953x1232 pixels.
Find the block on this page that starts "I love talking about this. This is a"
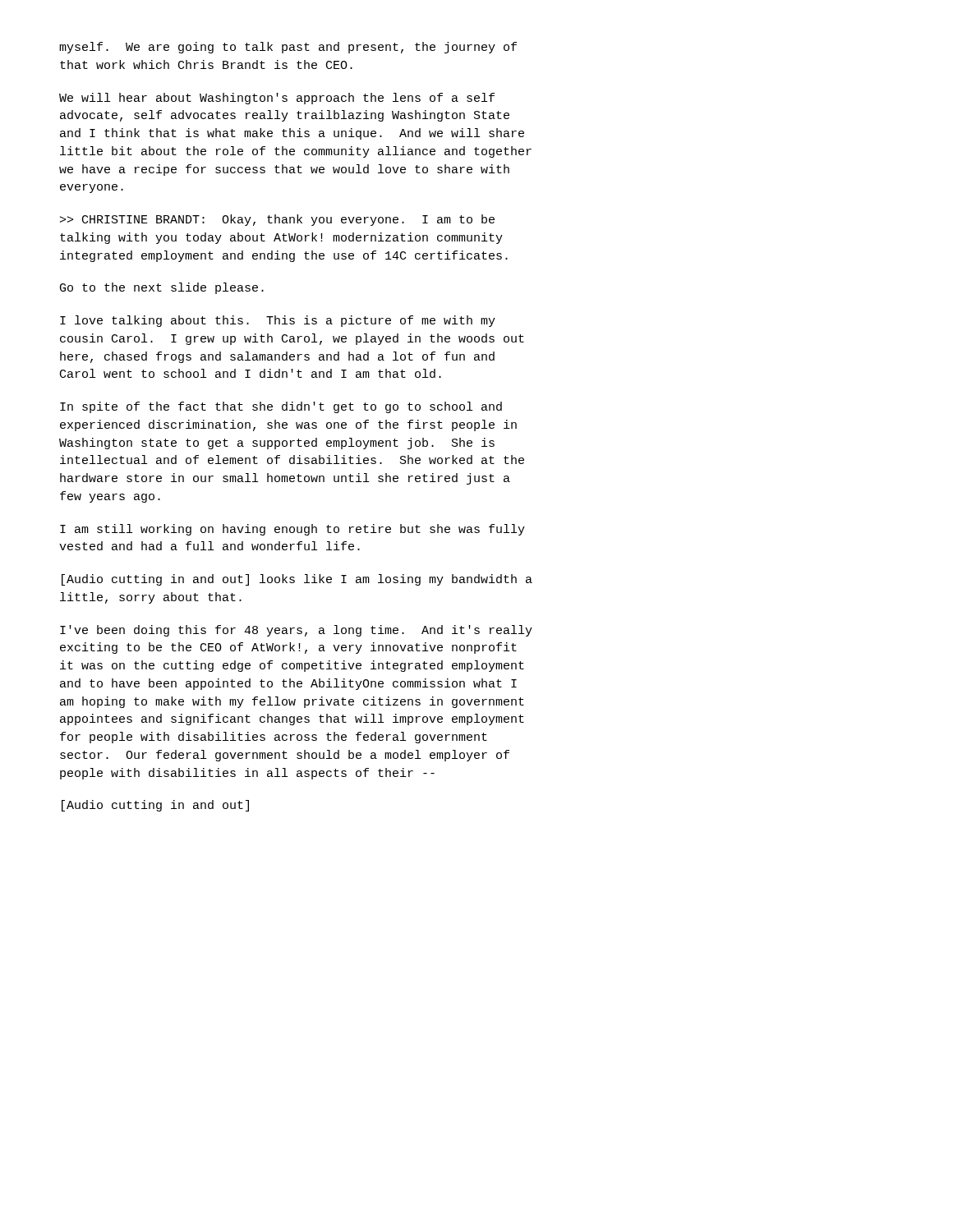[292, 348]
